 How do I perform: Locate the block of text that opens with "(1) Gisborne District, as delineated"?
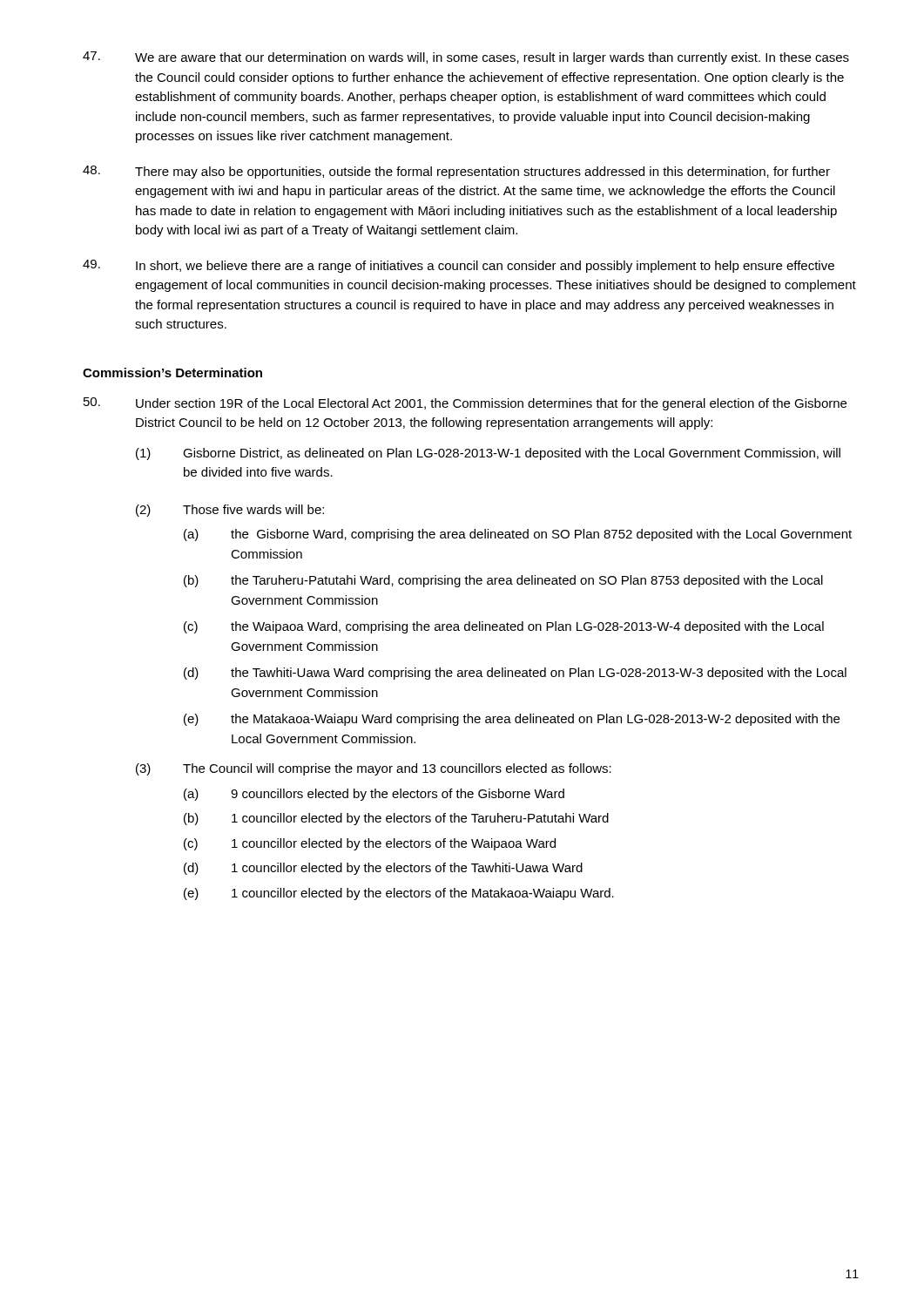471,467
